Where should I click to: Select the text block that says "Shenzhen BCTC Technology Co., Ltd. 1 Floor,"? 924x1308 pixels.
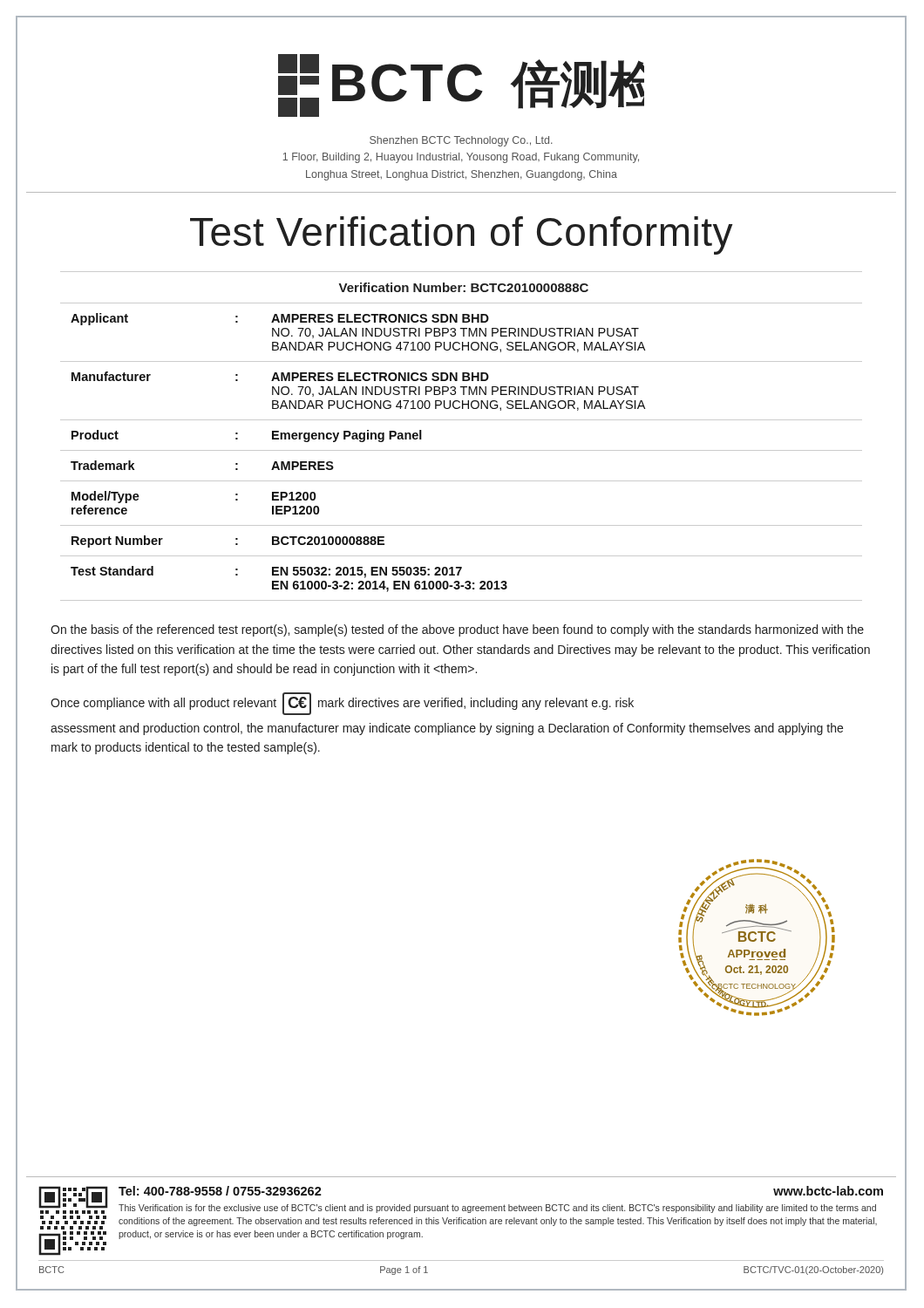click(461, 157)
